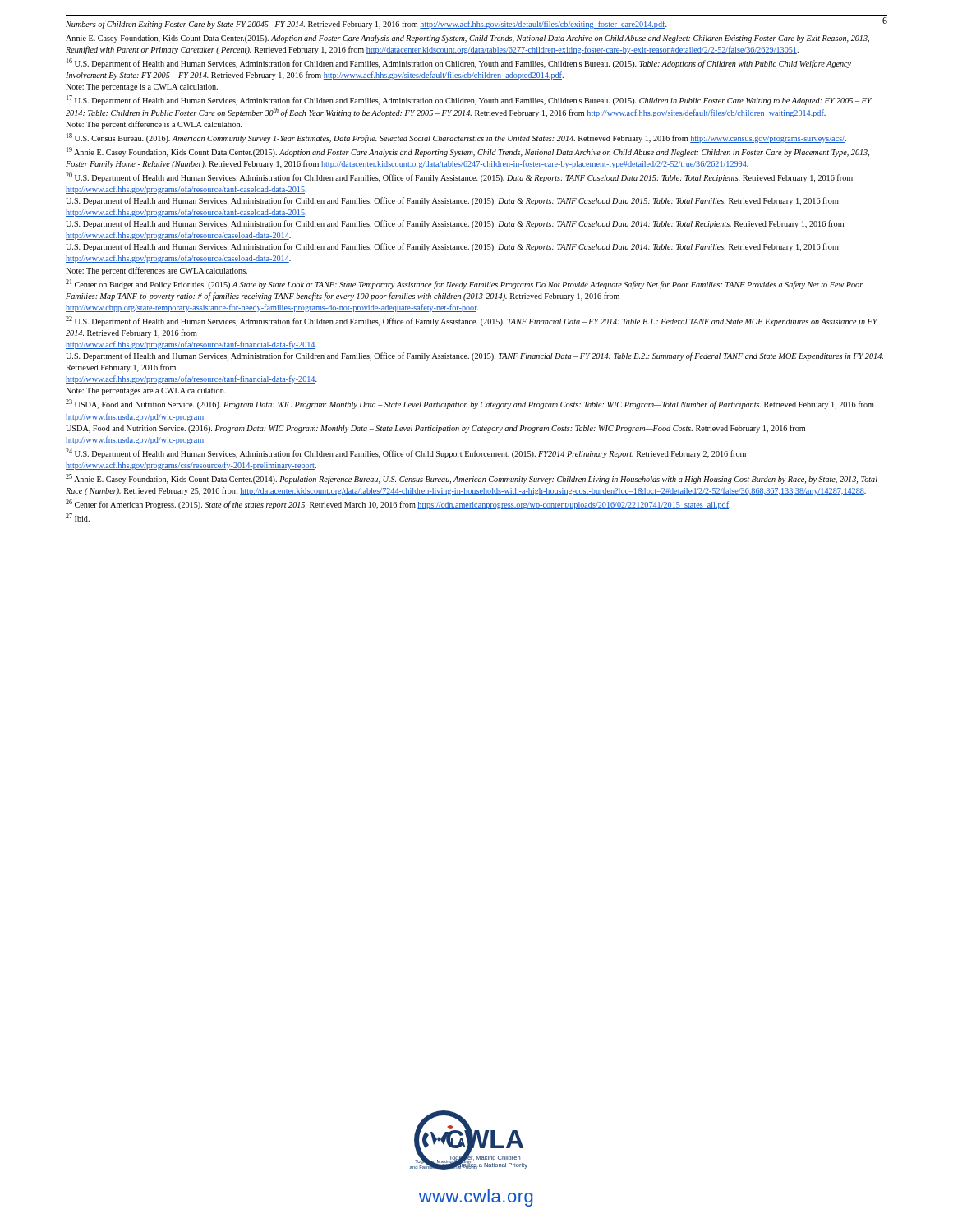The width and height of the screenshot is (953, 1232).
Task: Click on the footnote that reads "26 Center for American Progress. (2015)."
Action: pyautogui.click(x=476, y=505)
